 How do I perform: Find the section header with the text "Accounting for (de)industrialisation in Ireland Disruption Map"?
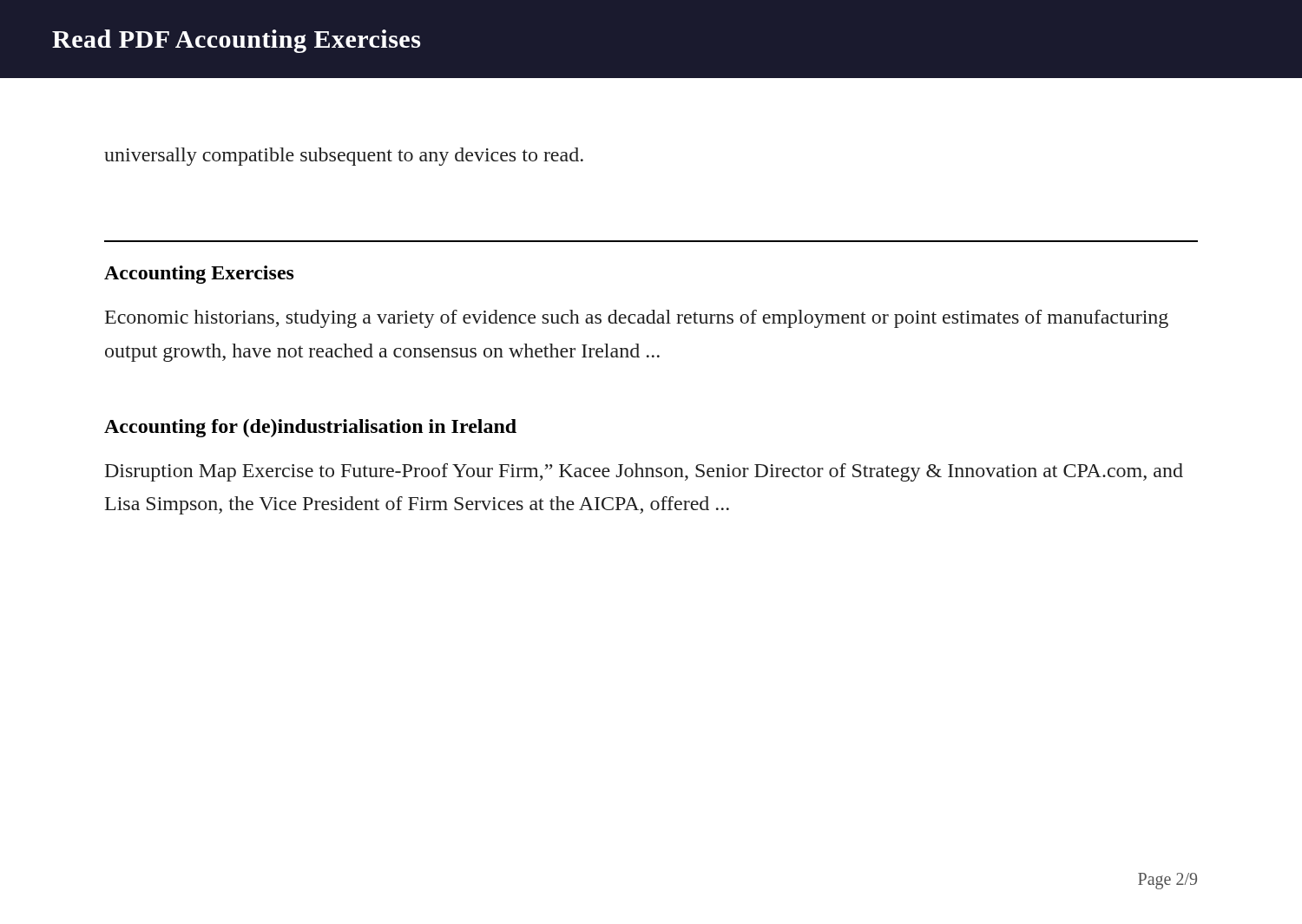pyautogui.click(x=651, y=467)
